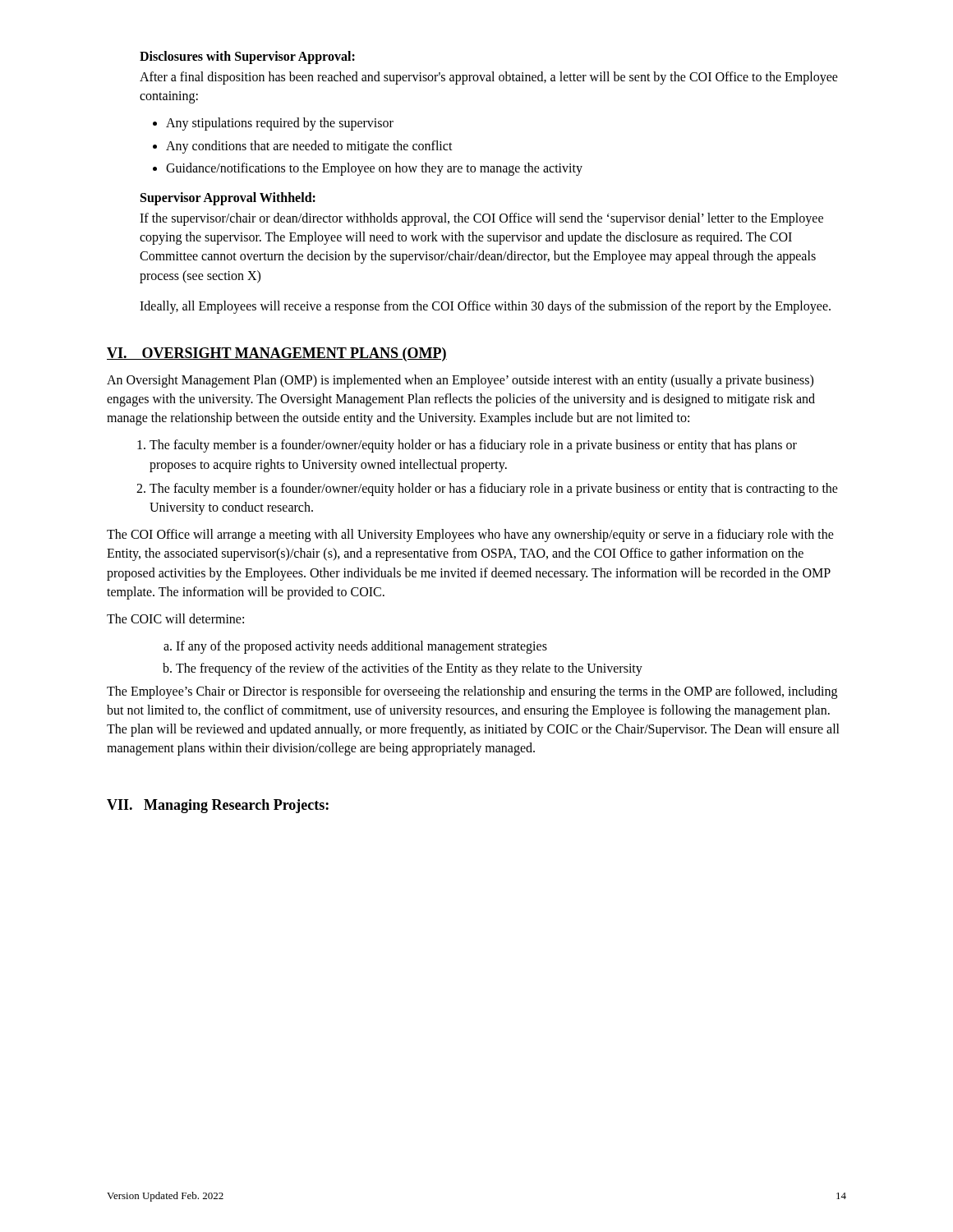953x1232 pixels.
Task: Locate the text "Supervisor Approval Withheld:"
Action: (x=228, y=197)
